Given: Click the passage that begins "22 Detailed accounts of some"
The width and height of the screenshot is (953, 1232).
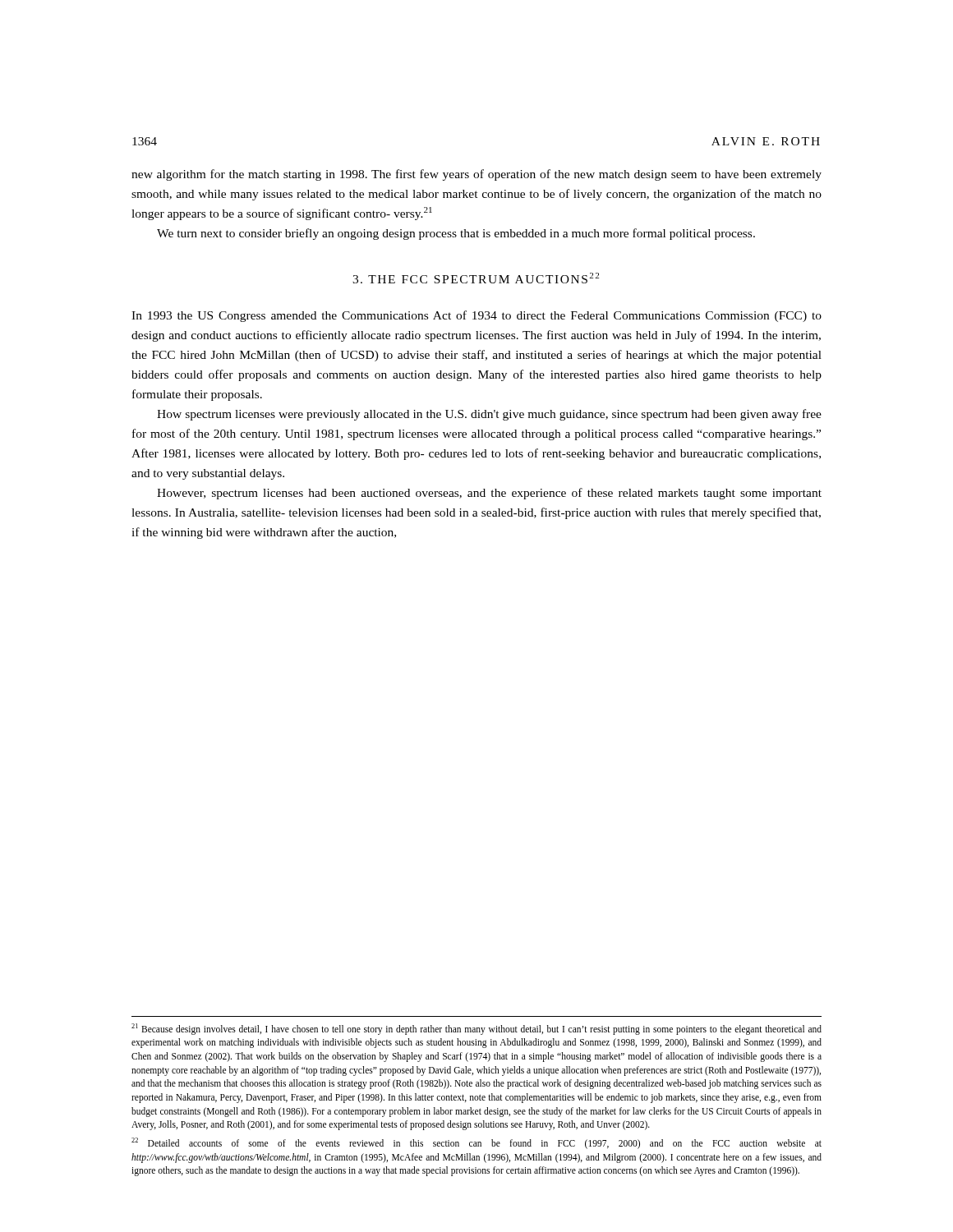Looking at the screenshot, I should click(476, 1156).
